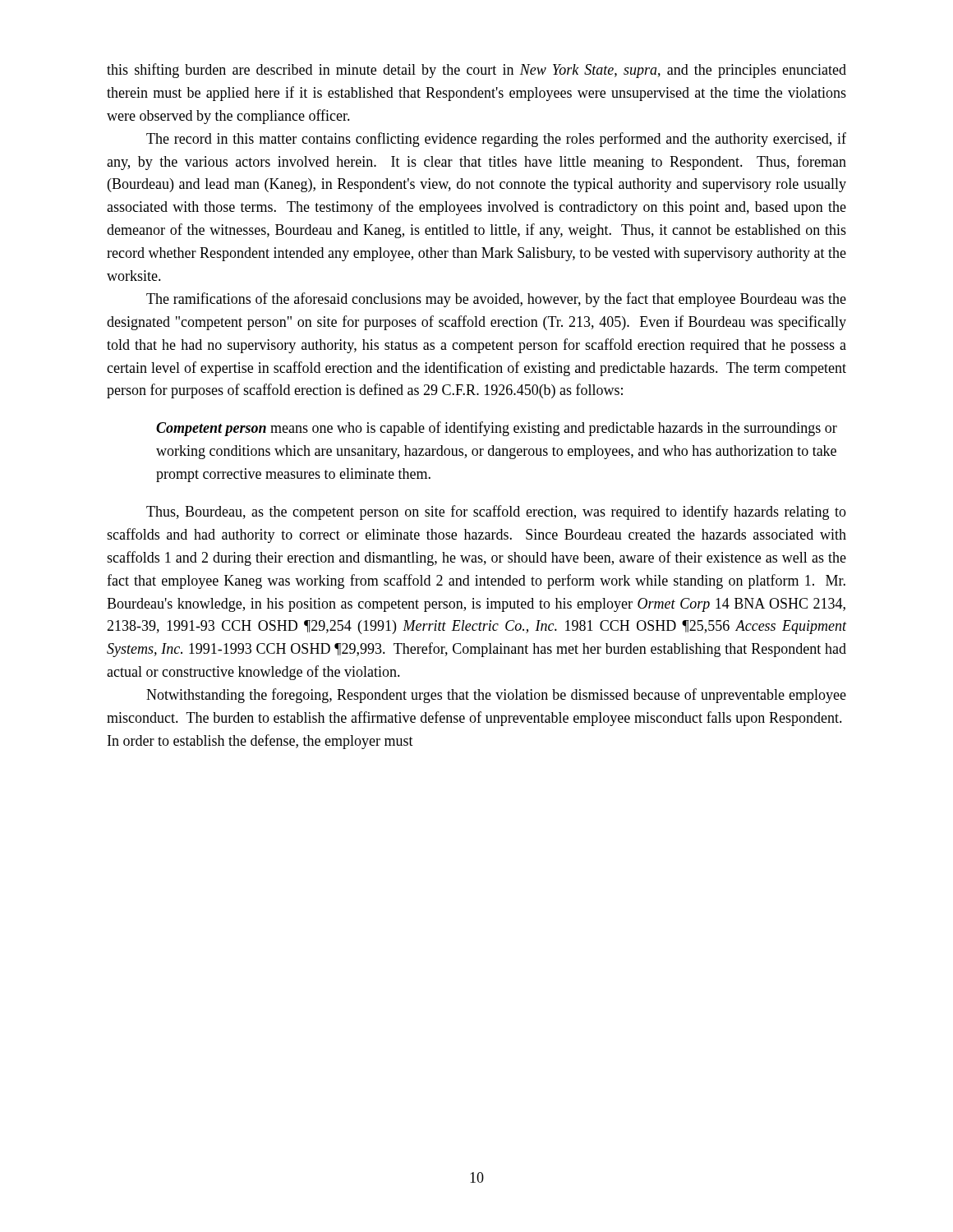Find the text block that says "The ramifications of the aforesaid conclusions"
The width and height of the screenshot is (953, 1232).
pos(476,345)
